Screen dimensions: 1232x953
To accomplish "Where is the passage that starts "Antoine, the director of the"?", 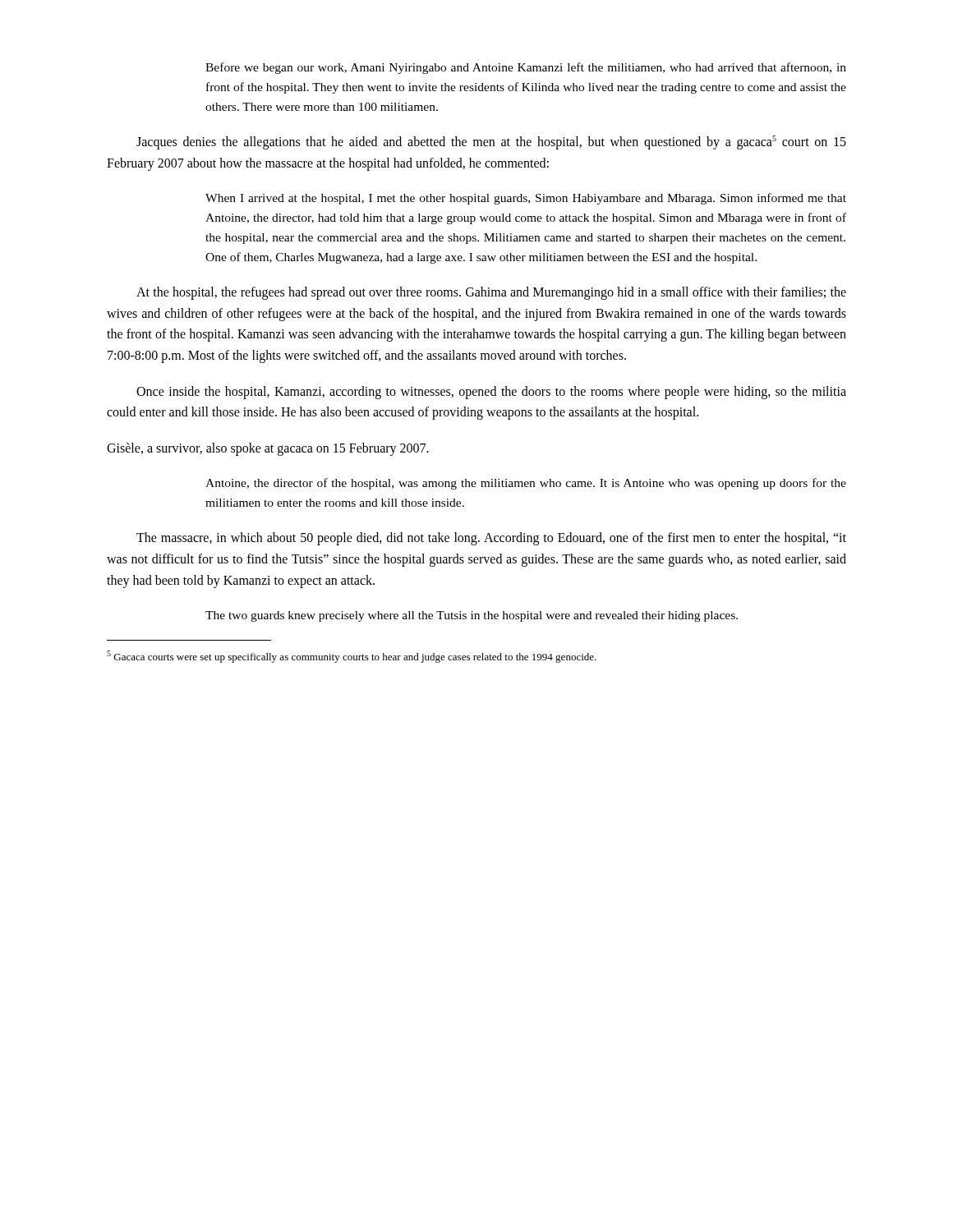I will (x=526, y=493).
